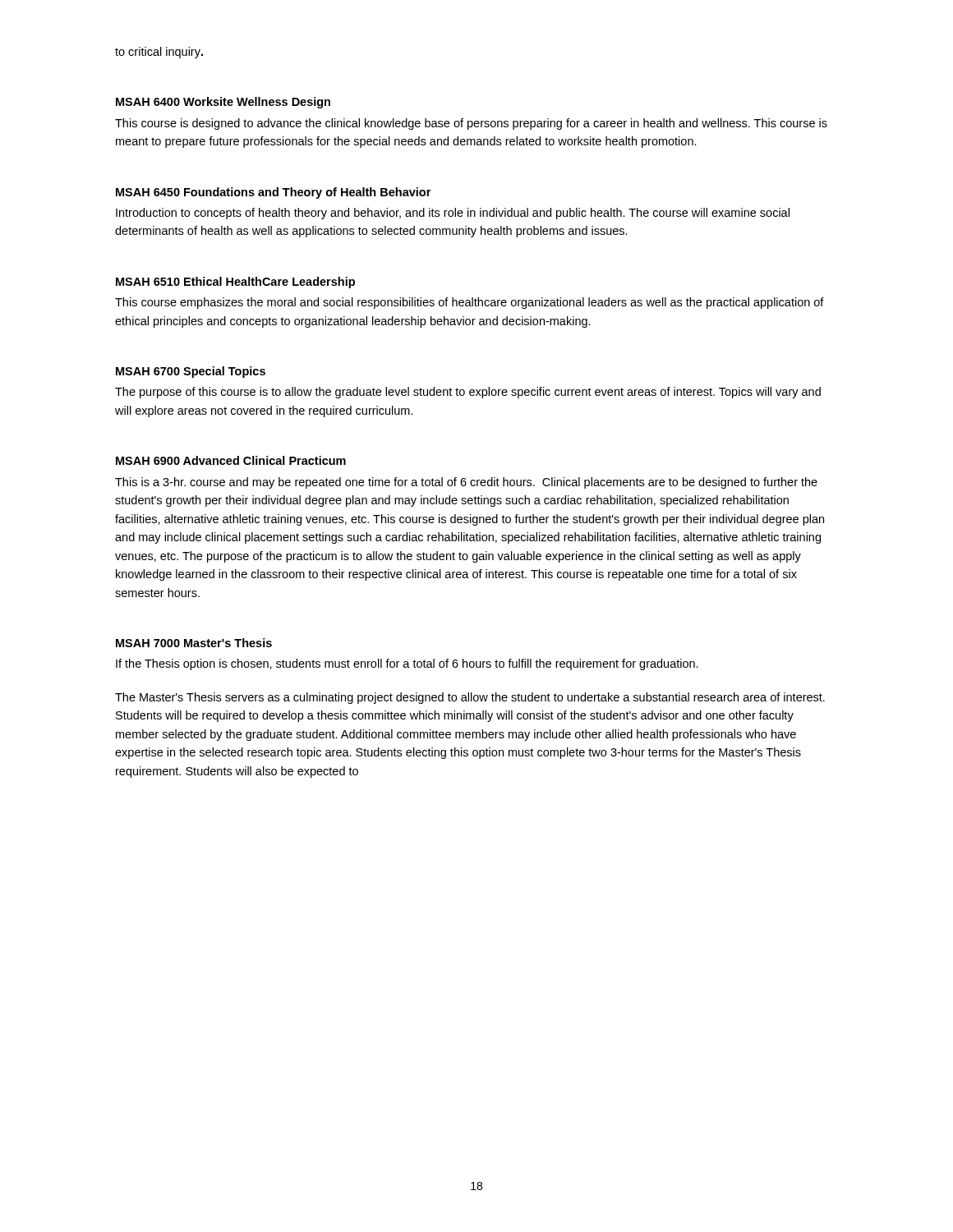This screenshot has height=1232, width=953.
Task: Navigate to the text block starting "The purpose of this"
Action: coord(468,401)
